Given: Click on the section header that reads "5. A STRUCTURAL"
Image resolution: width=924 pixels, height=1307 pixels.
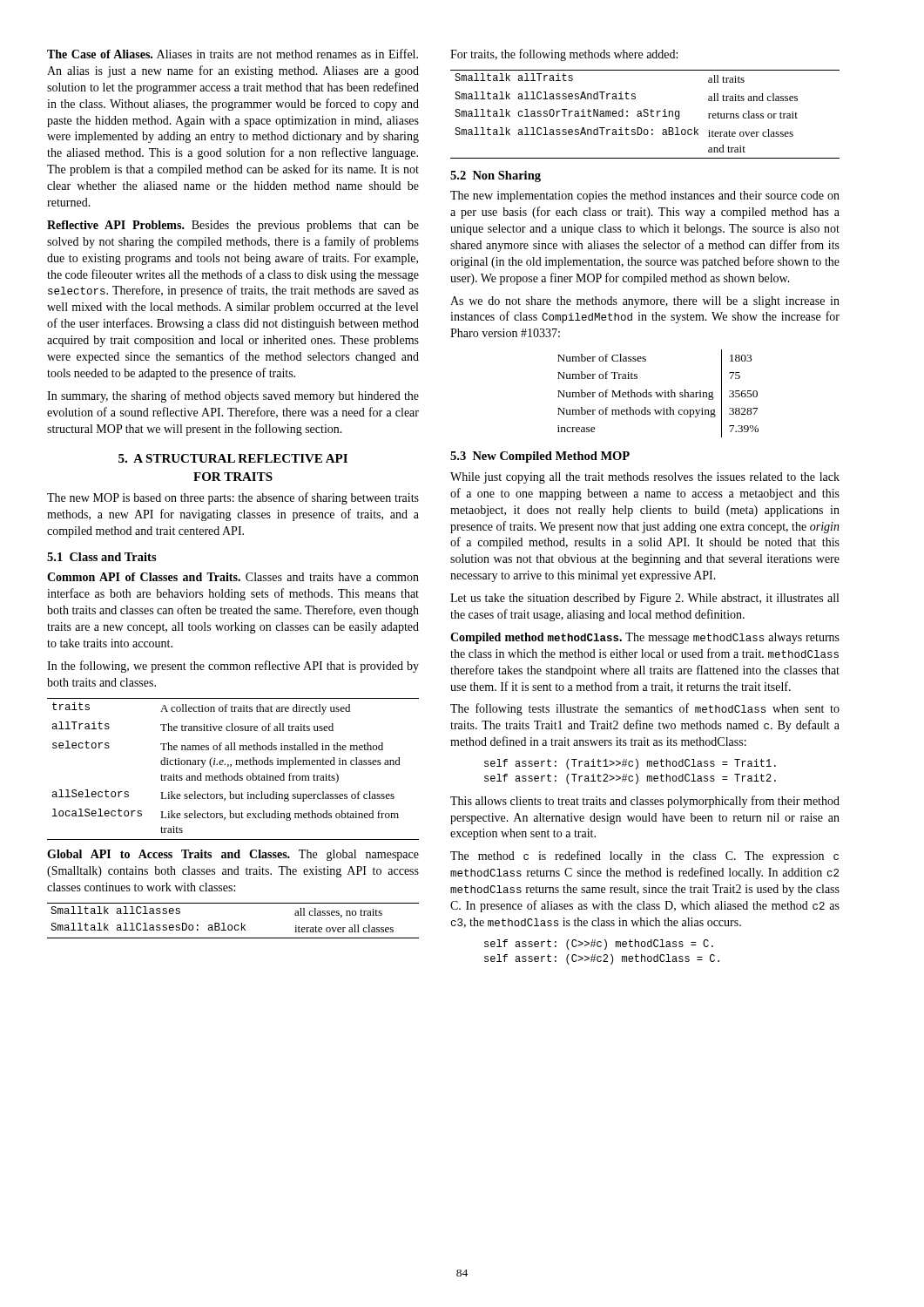Looking at the screenshot, I should point(233,468).
